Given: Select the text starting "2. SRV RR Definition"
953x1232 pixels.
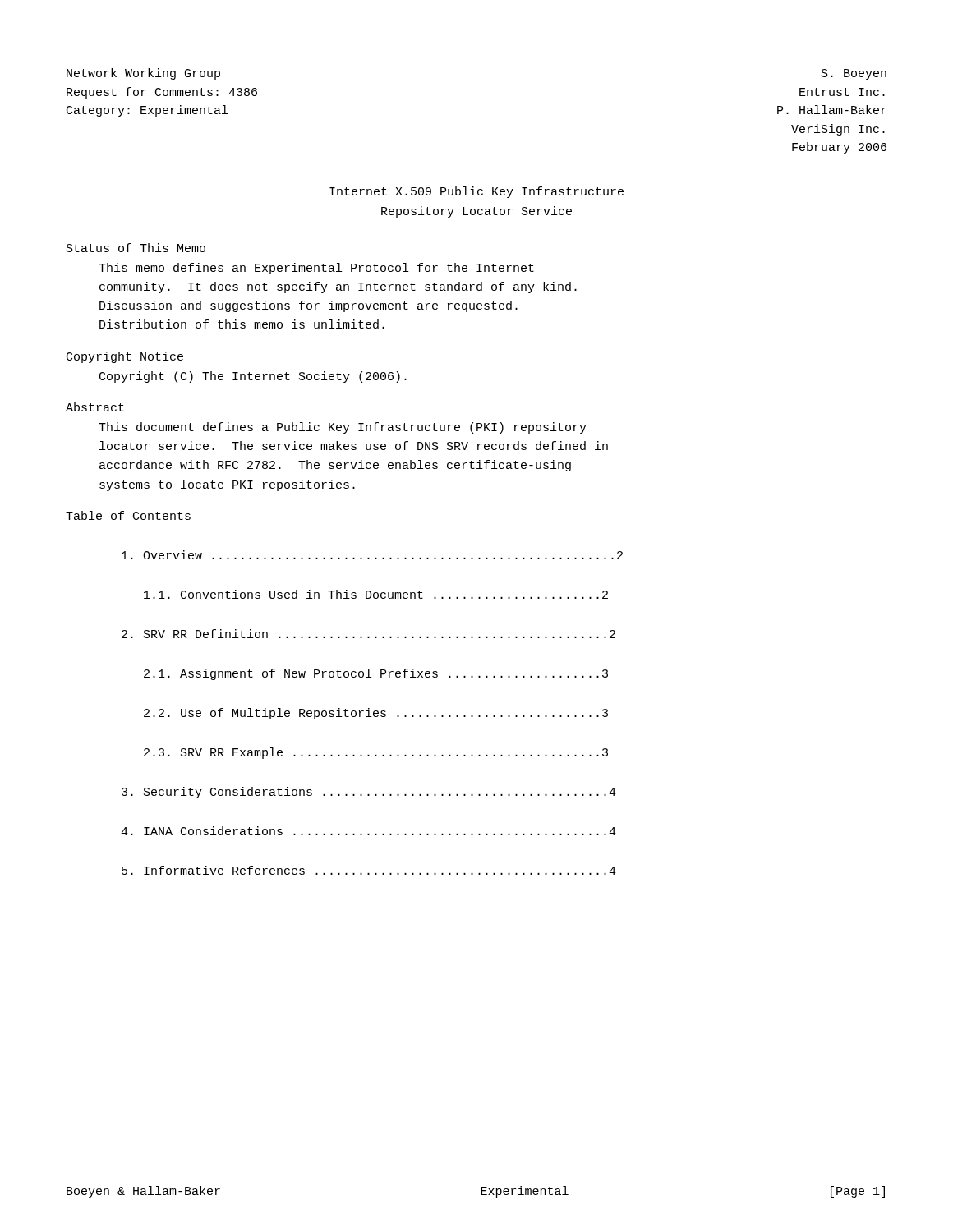Looking at the screenshot, I should point(357,635).
